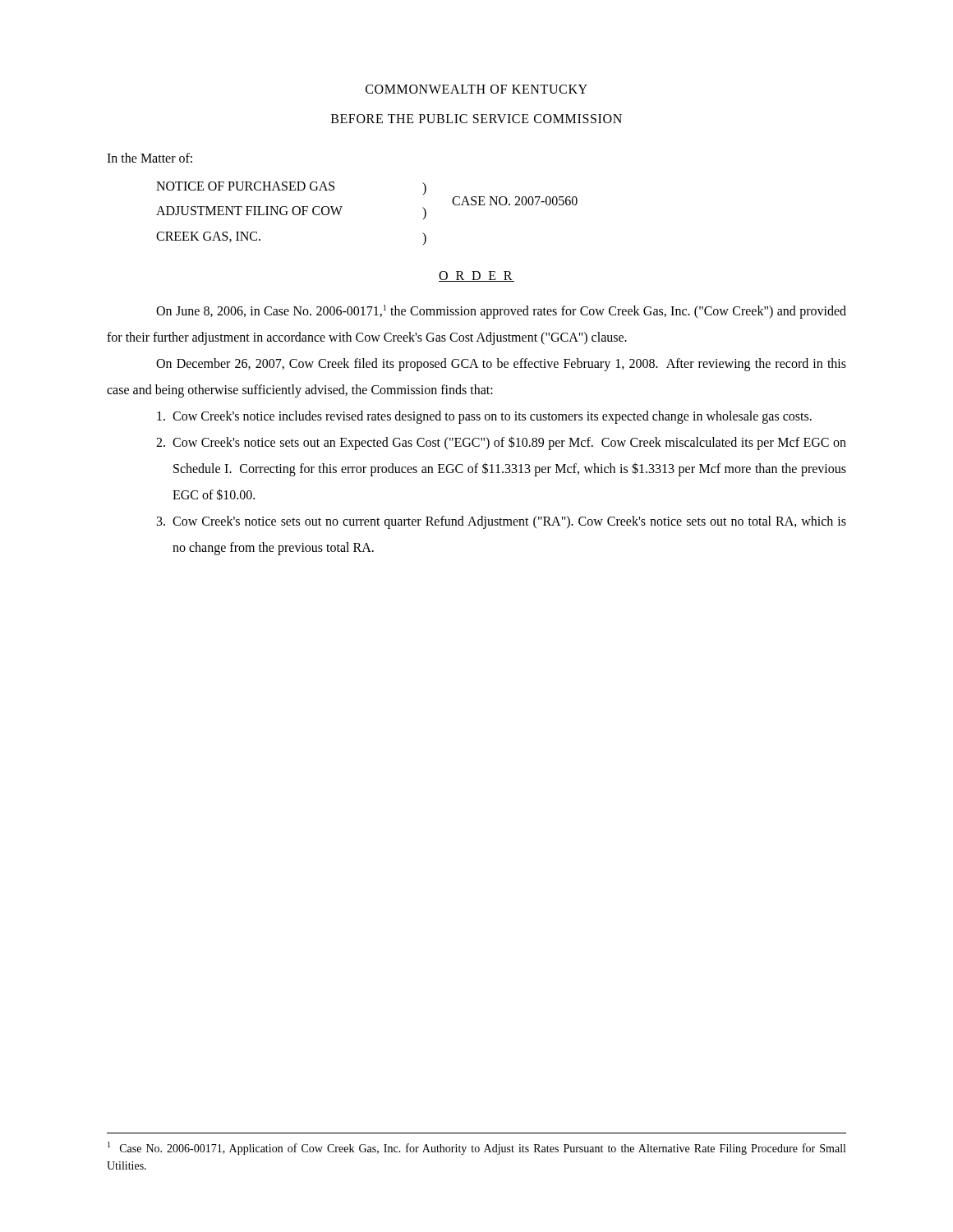Viewport: 953px width, 1232px height.
Task: Navigate to the block starting "In the Matter of:"
Action: pyautogui.click(x=150, y=158)
